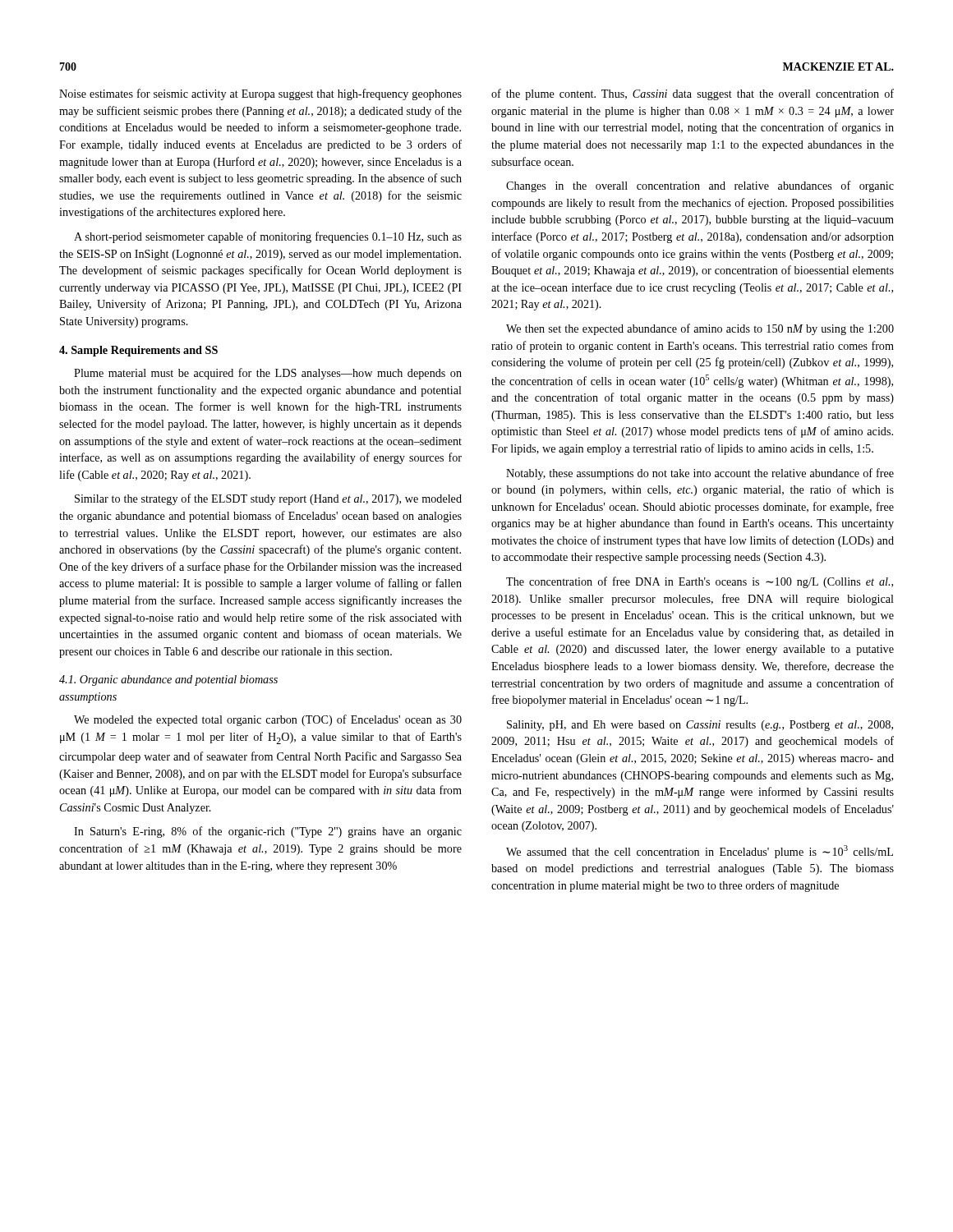Click on the block starting "4. Sample Requirements and SS"
953x1232 pixels.
[x=139, y=350]
